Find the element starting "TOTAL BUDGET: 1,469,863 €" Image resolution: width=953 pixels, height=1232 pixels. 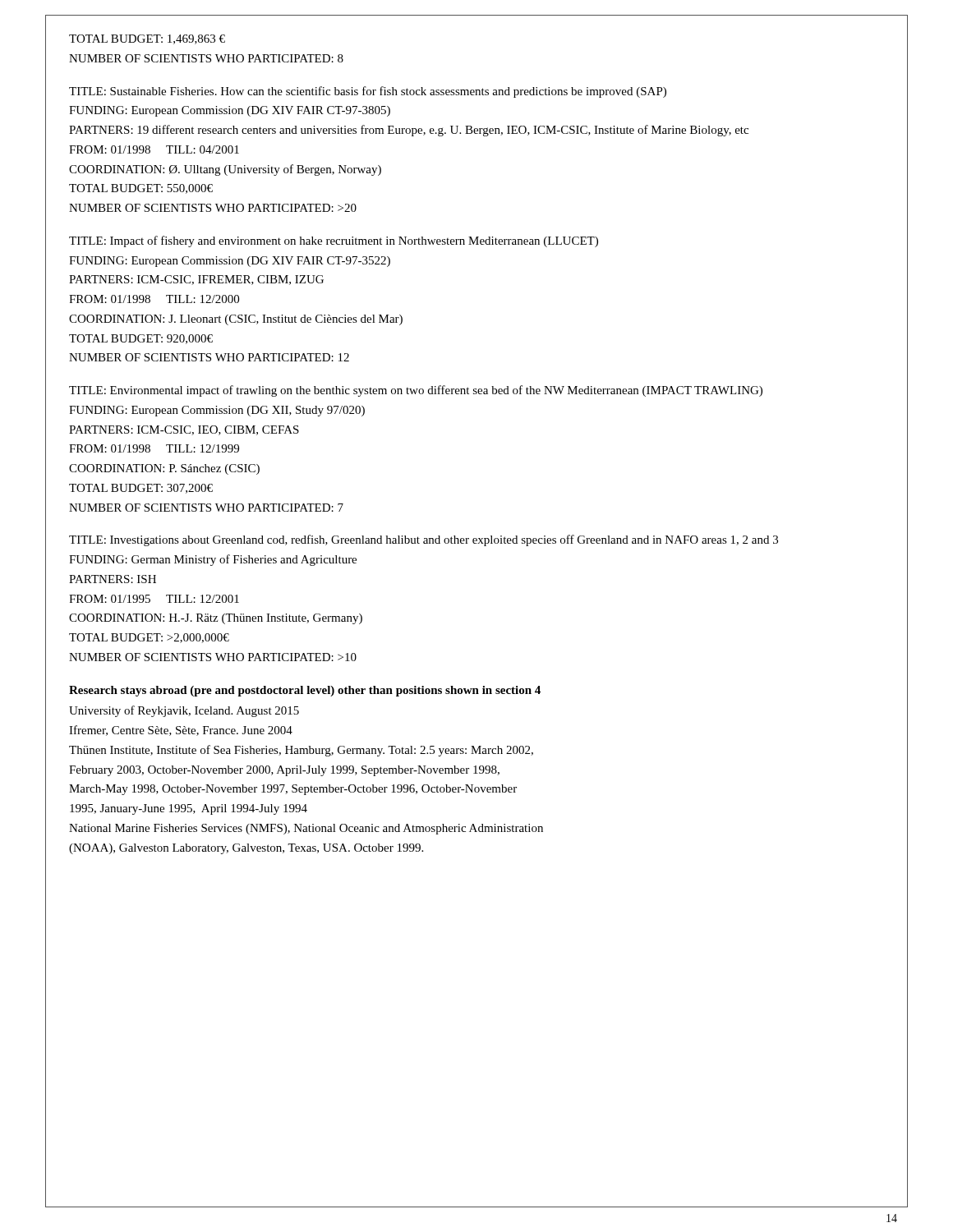pos(147,39)
